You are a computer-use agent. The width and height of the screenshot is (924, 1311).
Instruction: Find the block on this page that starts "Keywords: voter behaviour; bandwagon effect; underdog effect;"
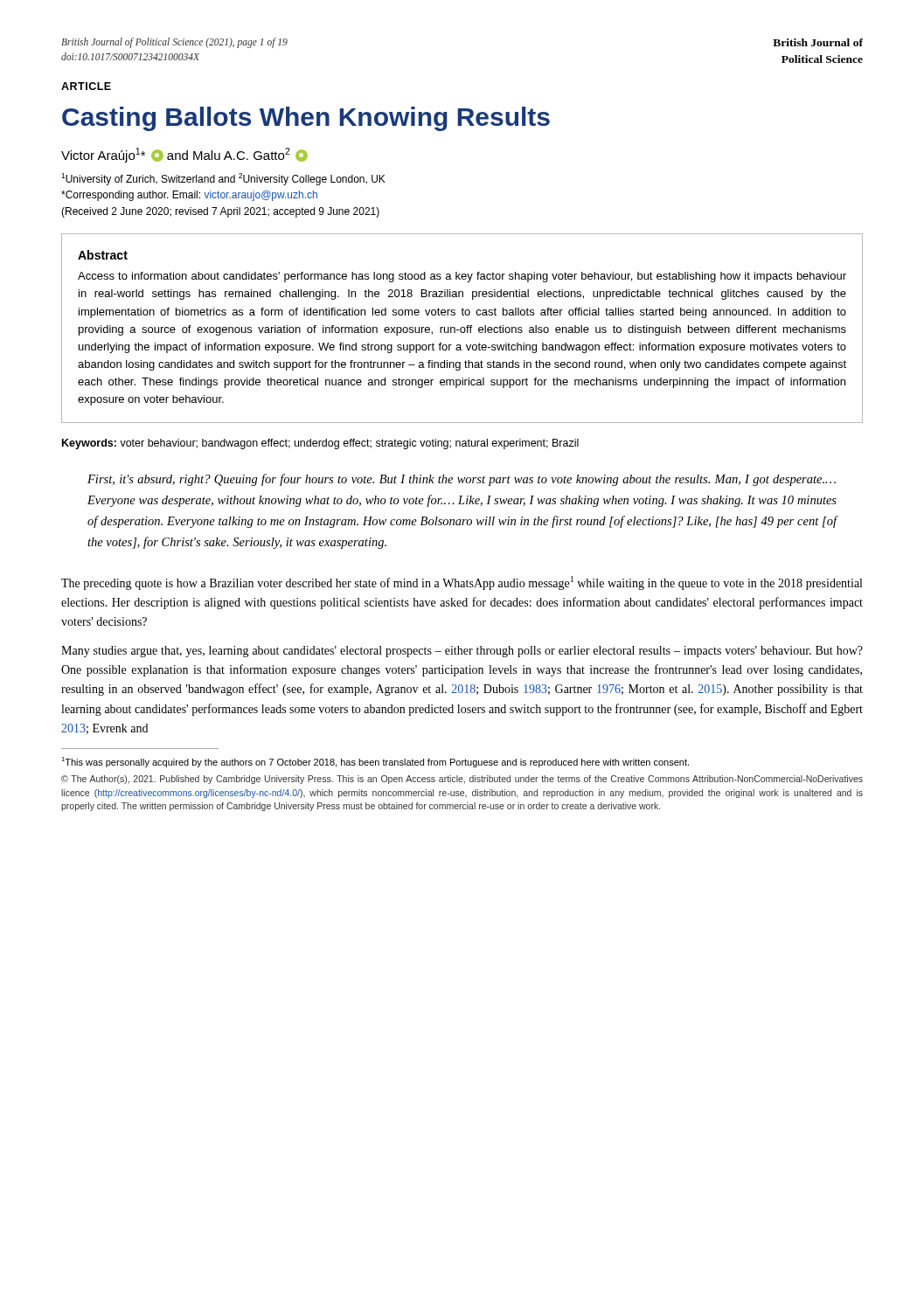pyautogui.click(x=320, y=443)
